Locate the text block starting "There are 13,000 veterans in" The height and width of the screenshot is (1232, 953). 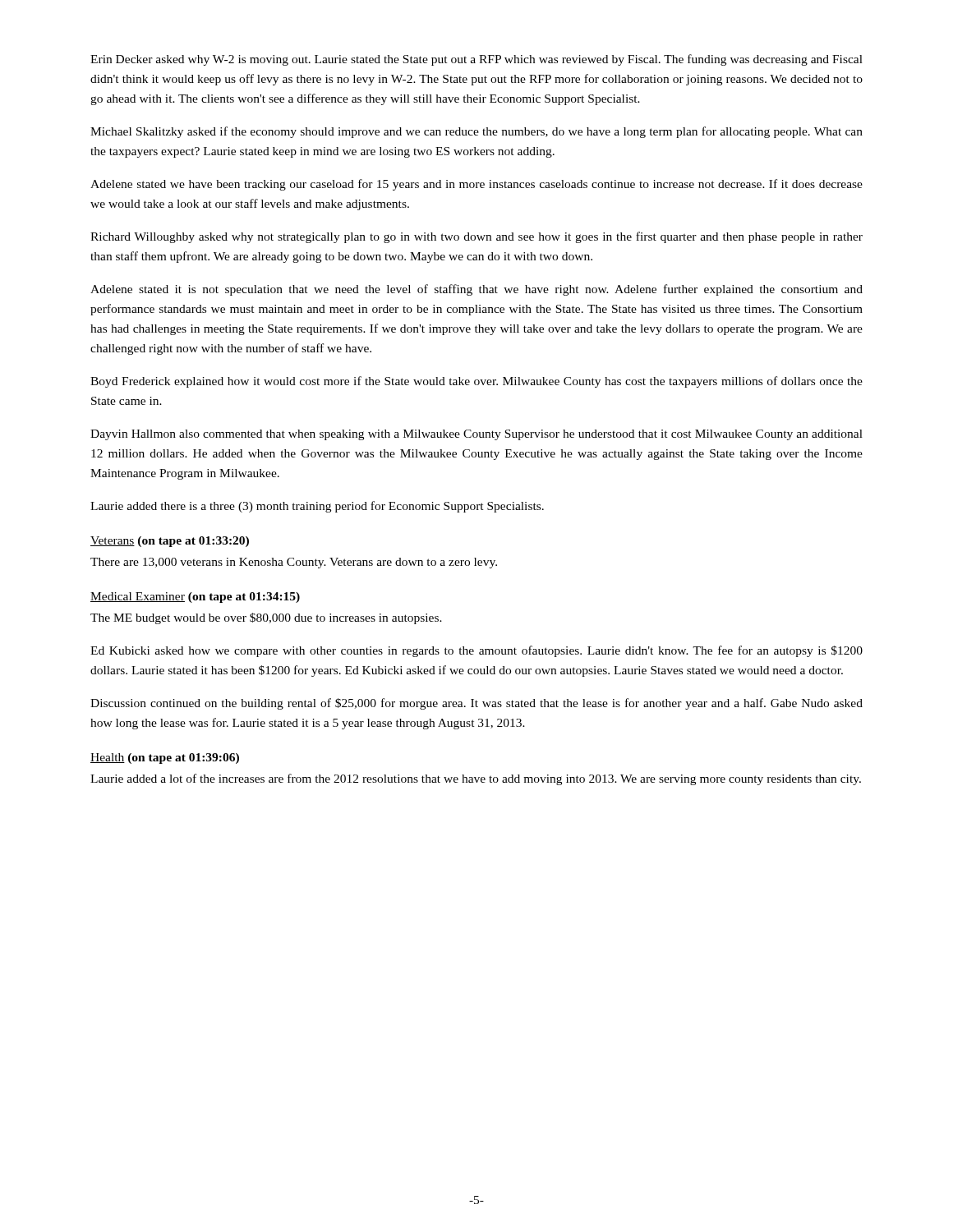294,562
